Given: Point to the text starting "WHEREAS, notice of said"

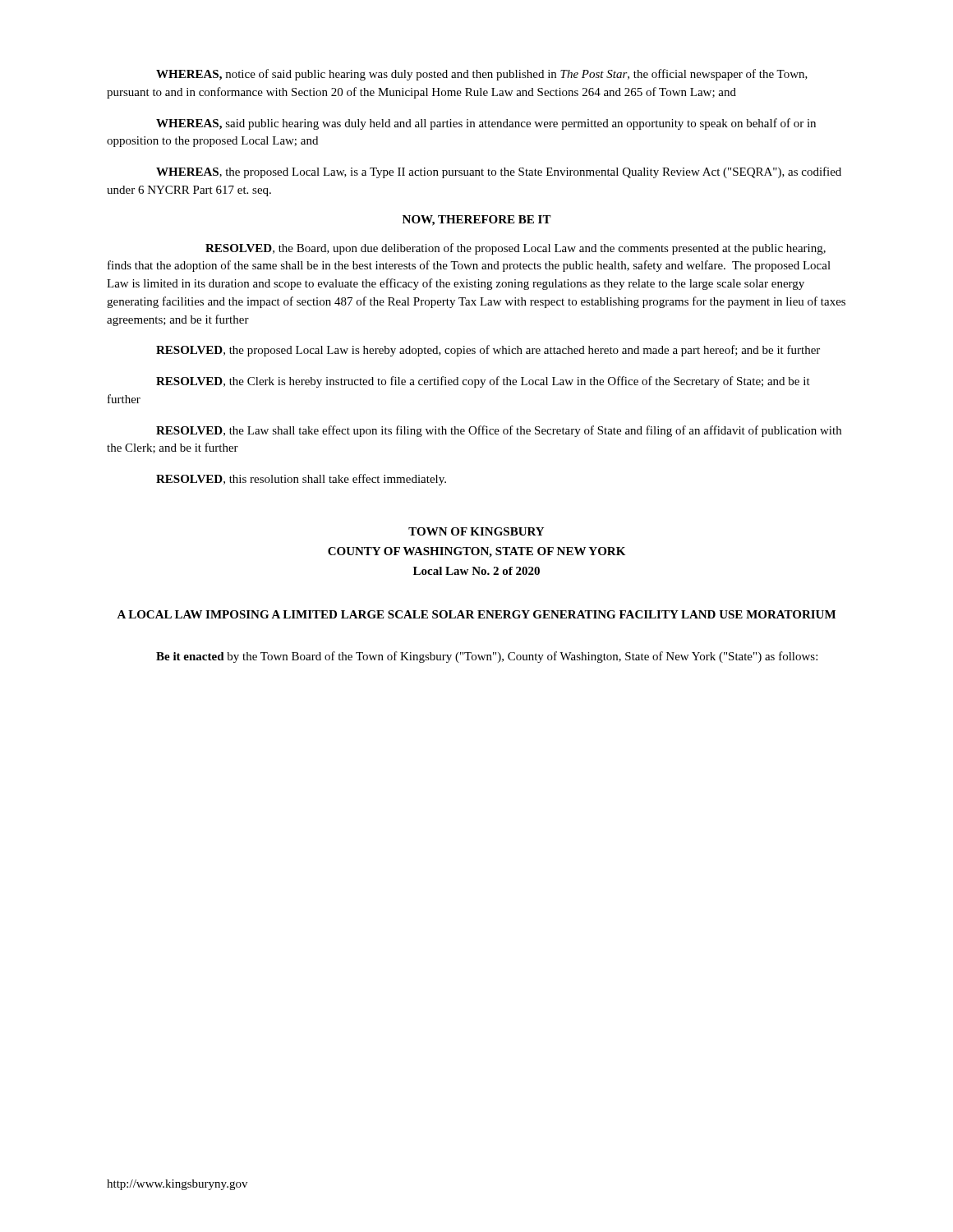Looking at the screenshot, I should click(x=476, y=84).
